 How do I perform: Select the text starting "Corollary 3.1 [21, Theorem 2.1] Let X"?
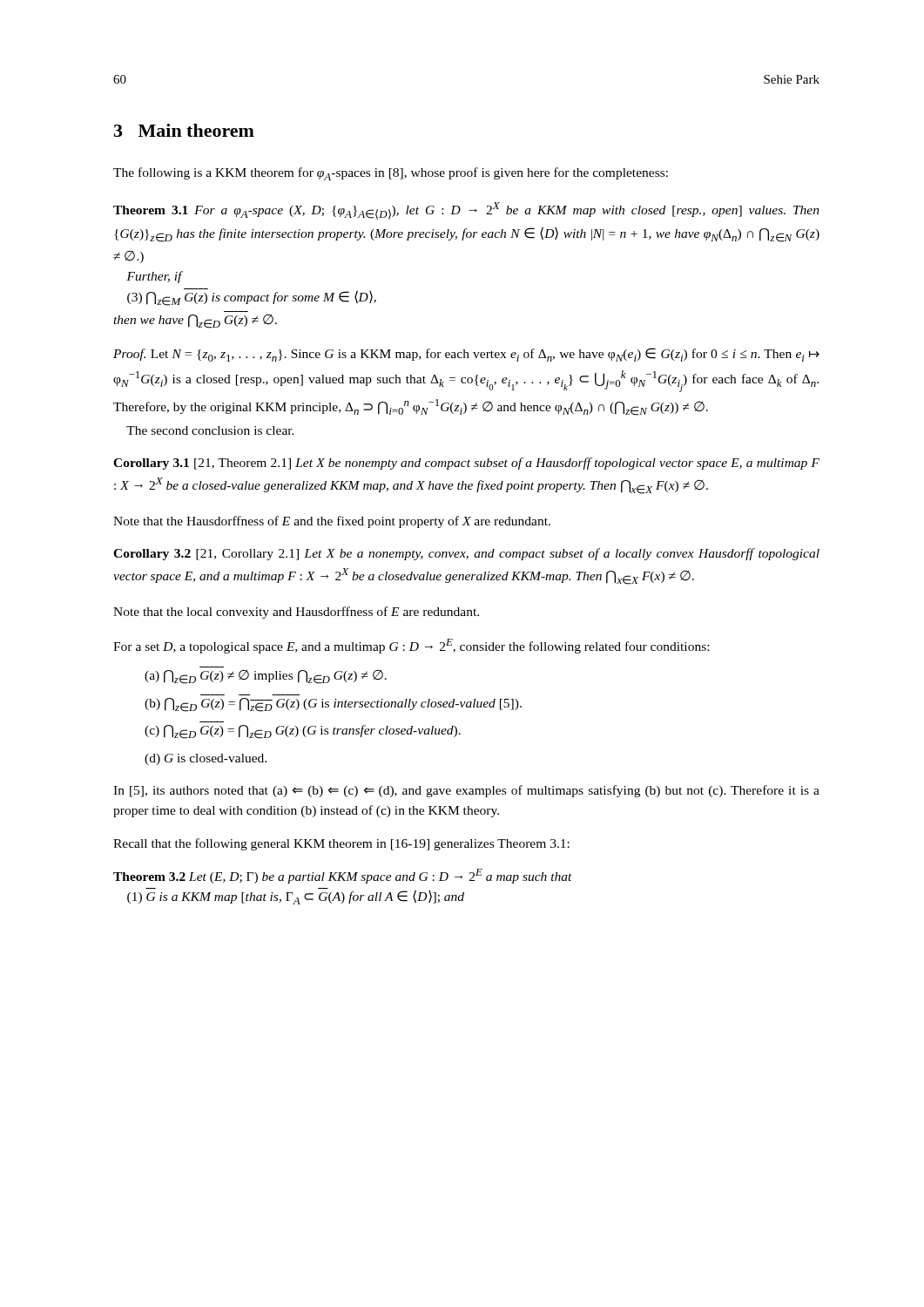tap(466, 475)
